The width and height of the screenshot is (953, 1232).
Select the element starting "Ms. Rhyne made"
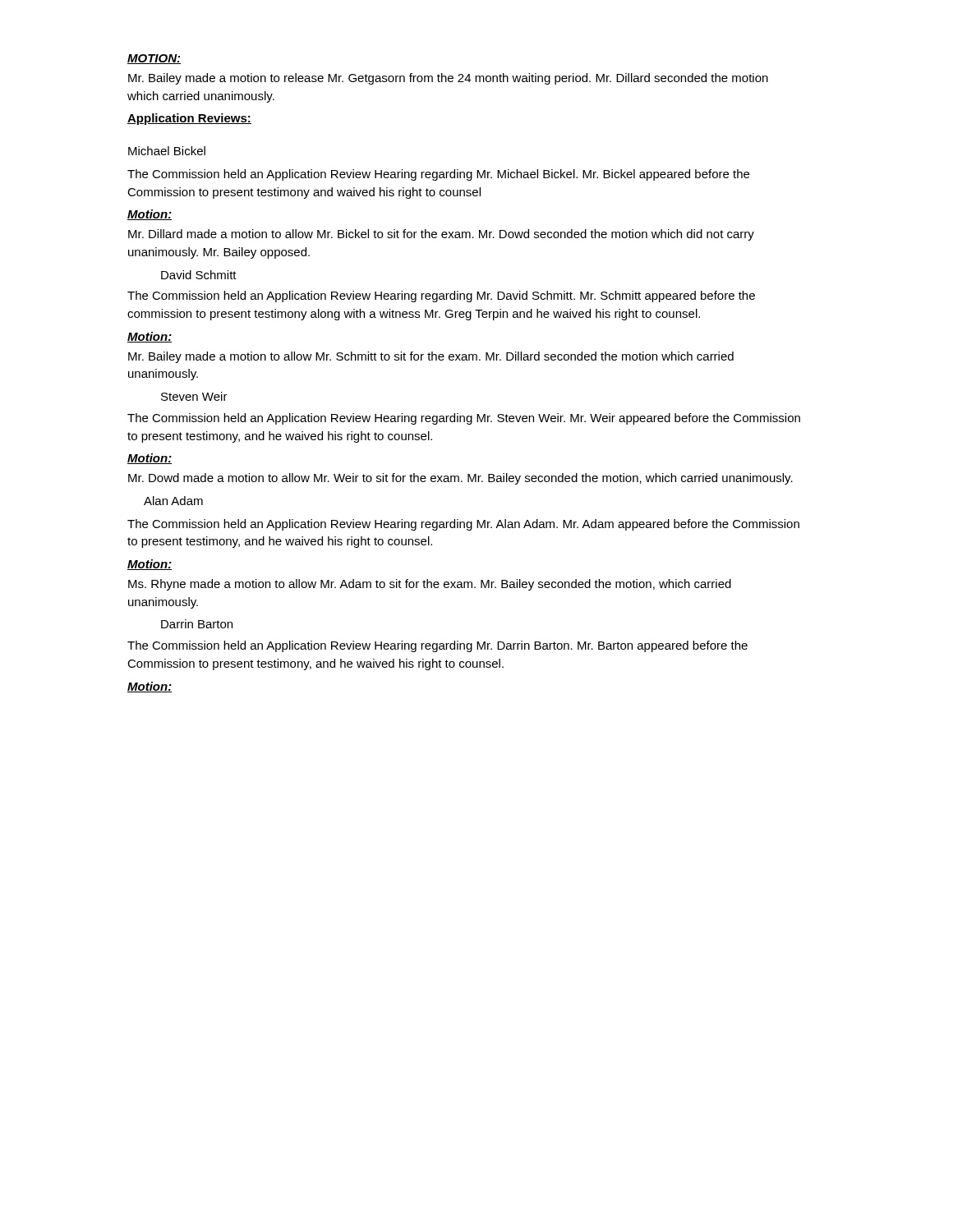(x=464, y=593)
